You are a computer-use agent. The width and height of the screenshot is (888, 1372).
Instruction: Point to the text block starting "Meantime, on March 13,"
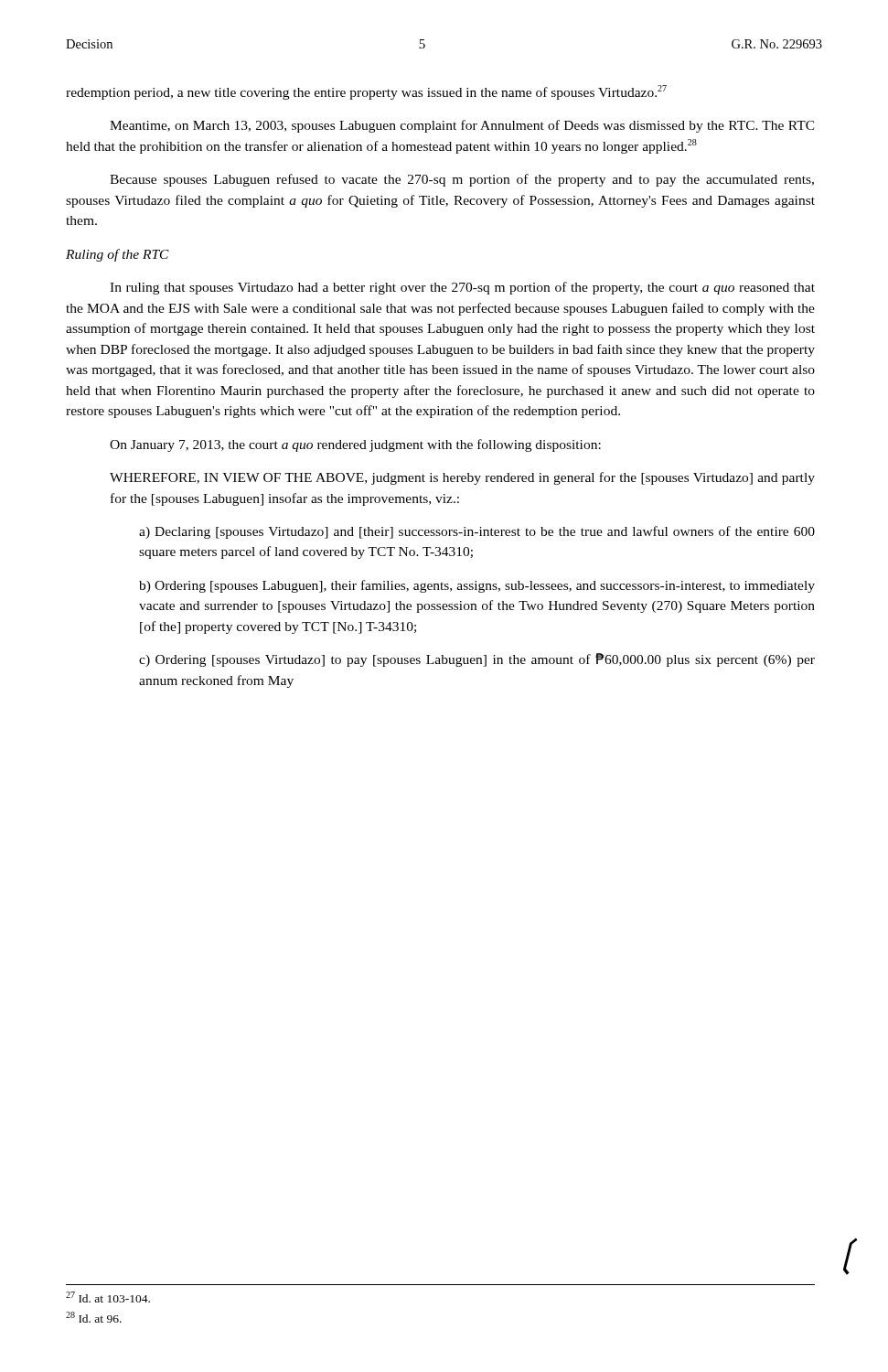[440, 136]
